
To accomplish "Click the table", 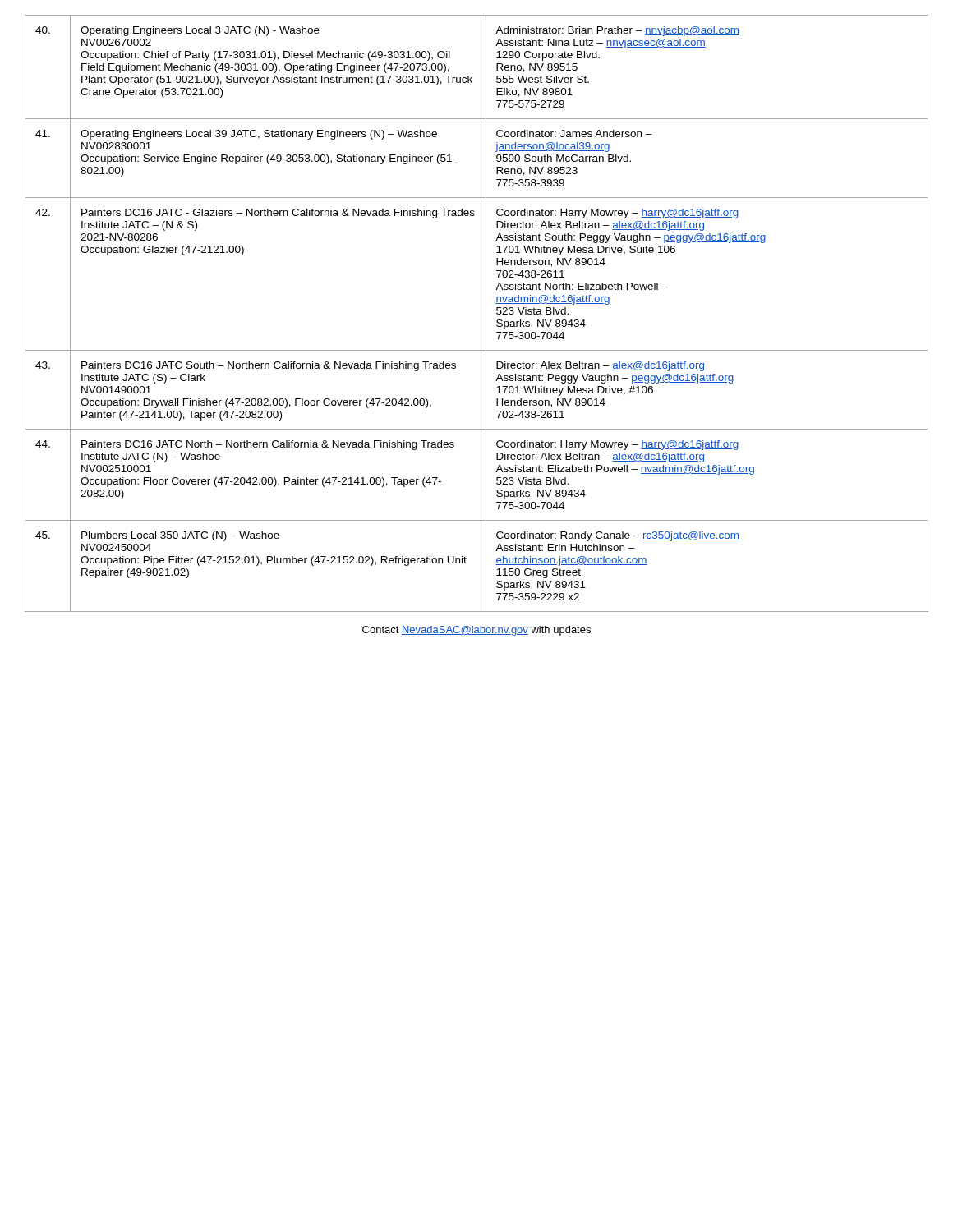I will pyautogui.click(x=476, y=313).
